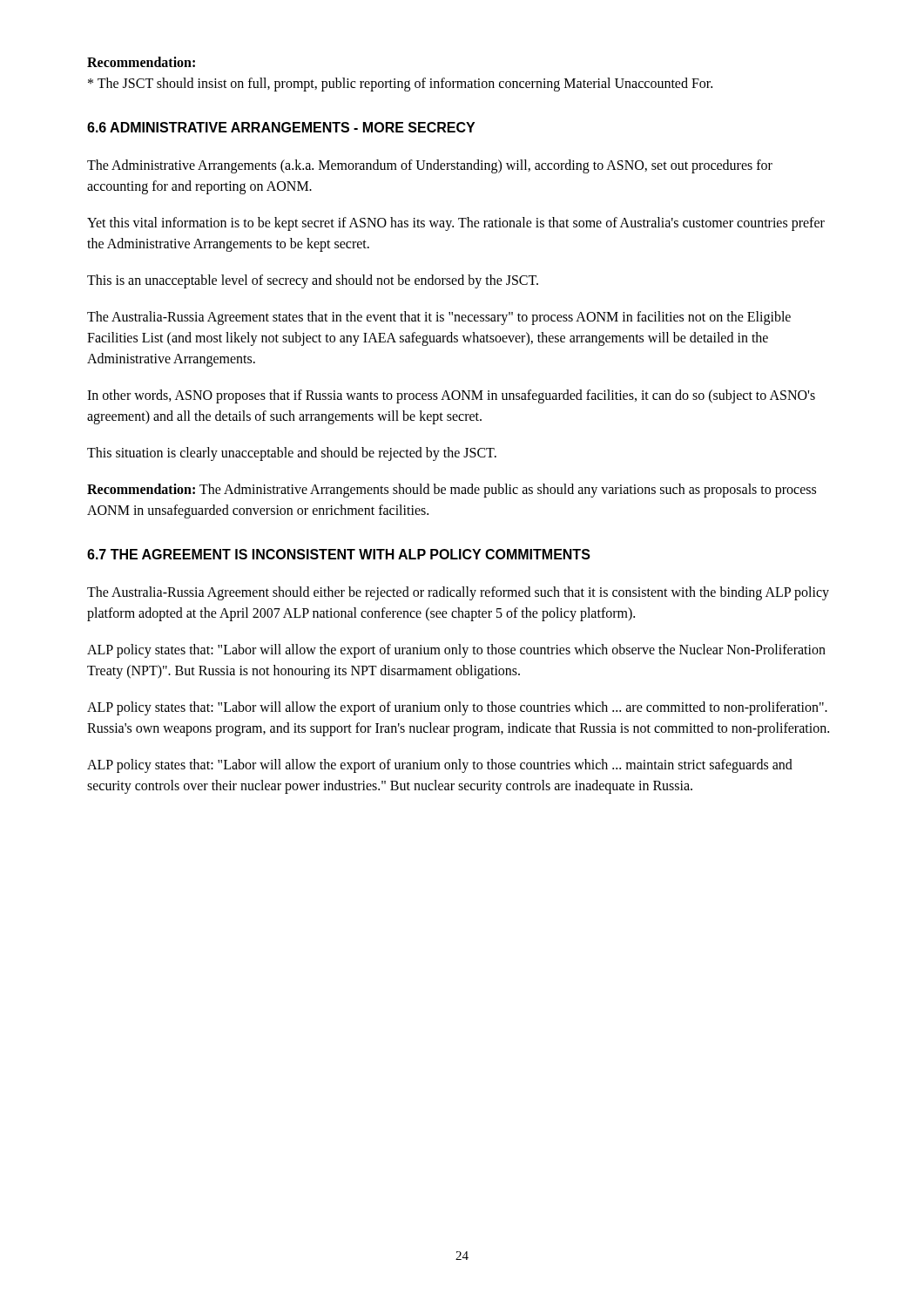The image size is (924, 1307).
Task: Locate the text block with the text "The Australia-Russia Agreement should either be rejected or"
Action: coord(462,603)
